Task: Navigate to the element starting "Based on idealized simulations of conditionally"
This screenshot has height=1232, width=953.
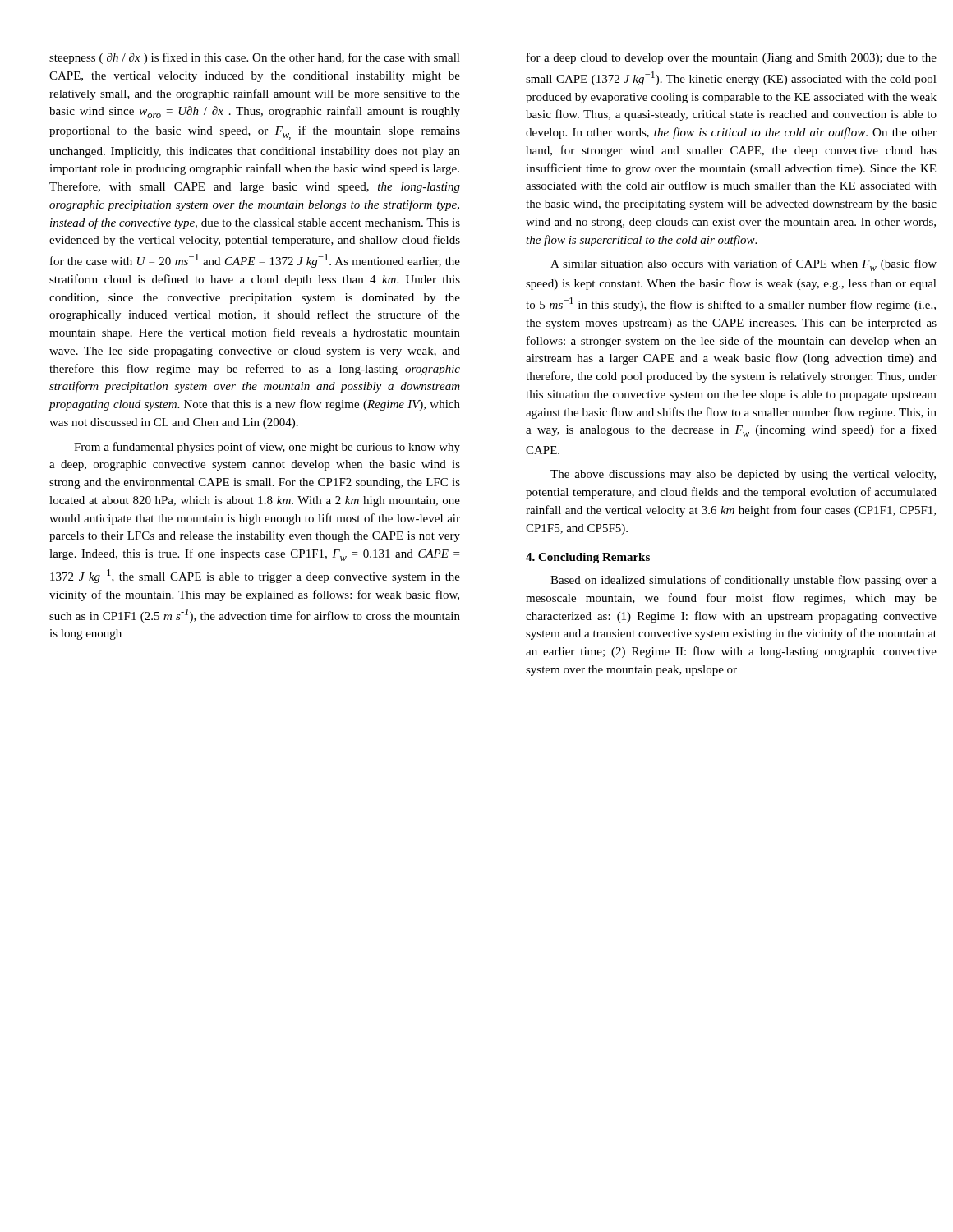Action: pyautogui.click(x=731, y=625)
